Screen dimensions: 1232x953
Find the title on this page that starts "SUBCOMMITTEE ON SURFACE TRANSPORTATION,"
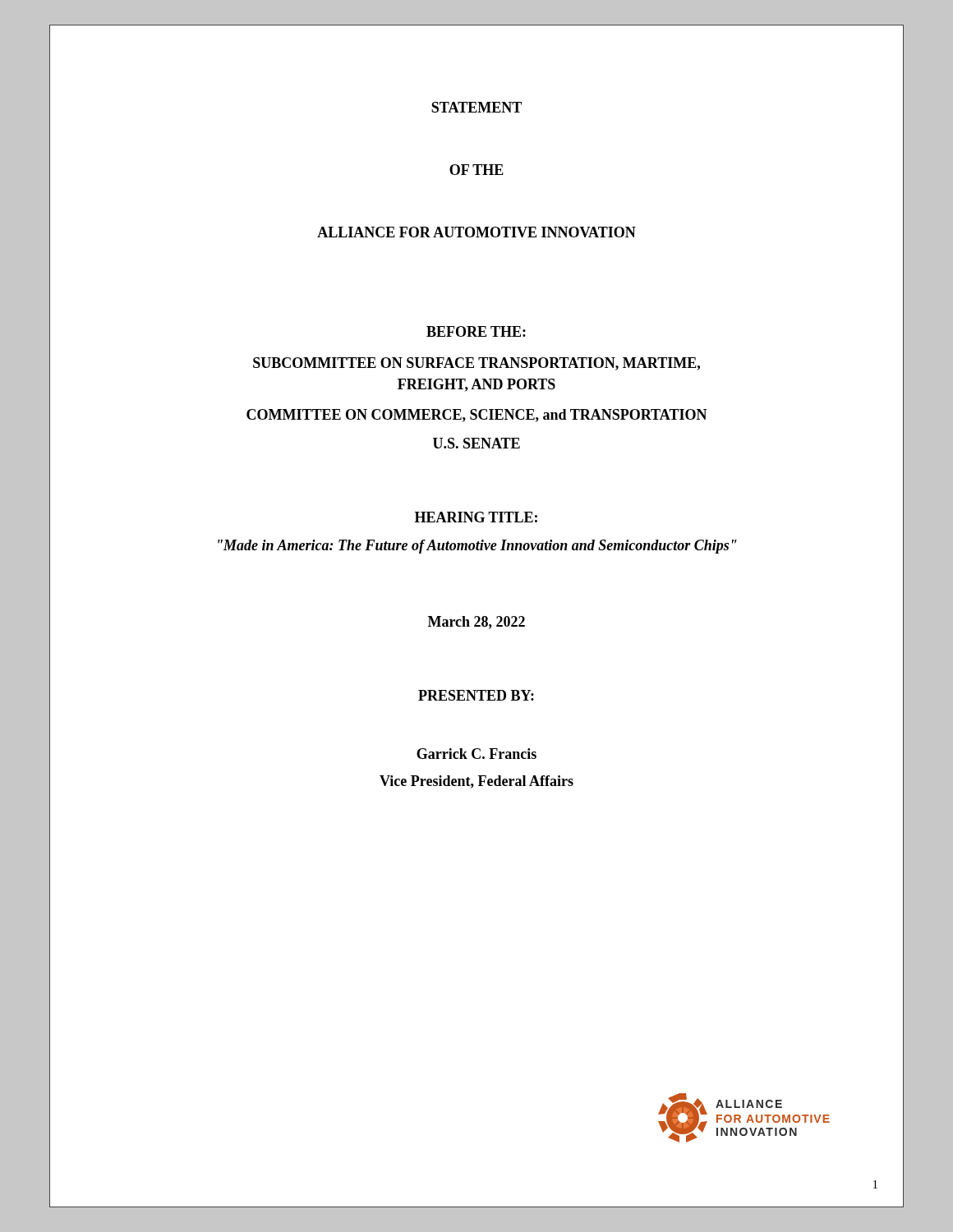pyautogui.click(x=476, y=374)
